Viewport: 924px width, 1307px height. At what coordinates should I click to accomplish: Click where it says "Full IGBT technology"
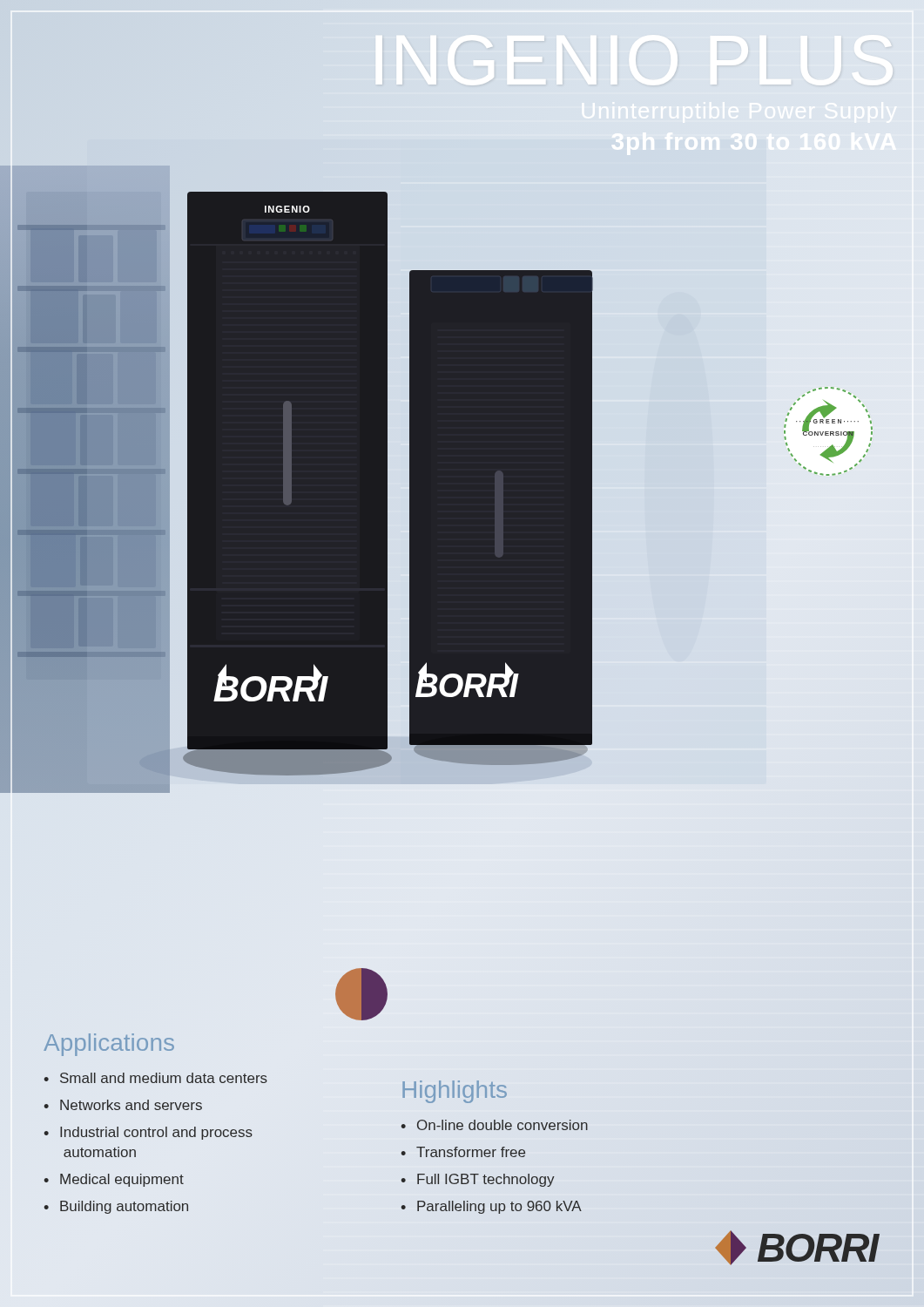click(485, 1180)
